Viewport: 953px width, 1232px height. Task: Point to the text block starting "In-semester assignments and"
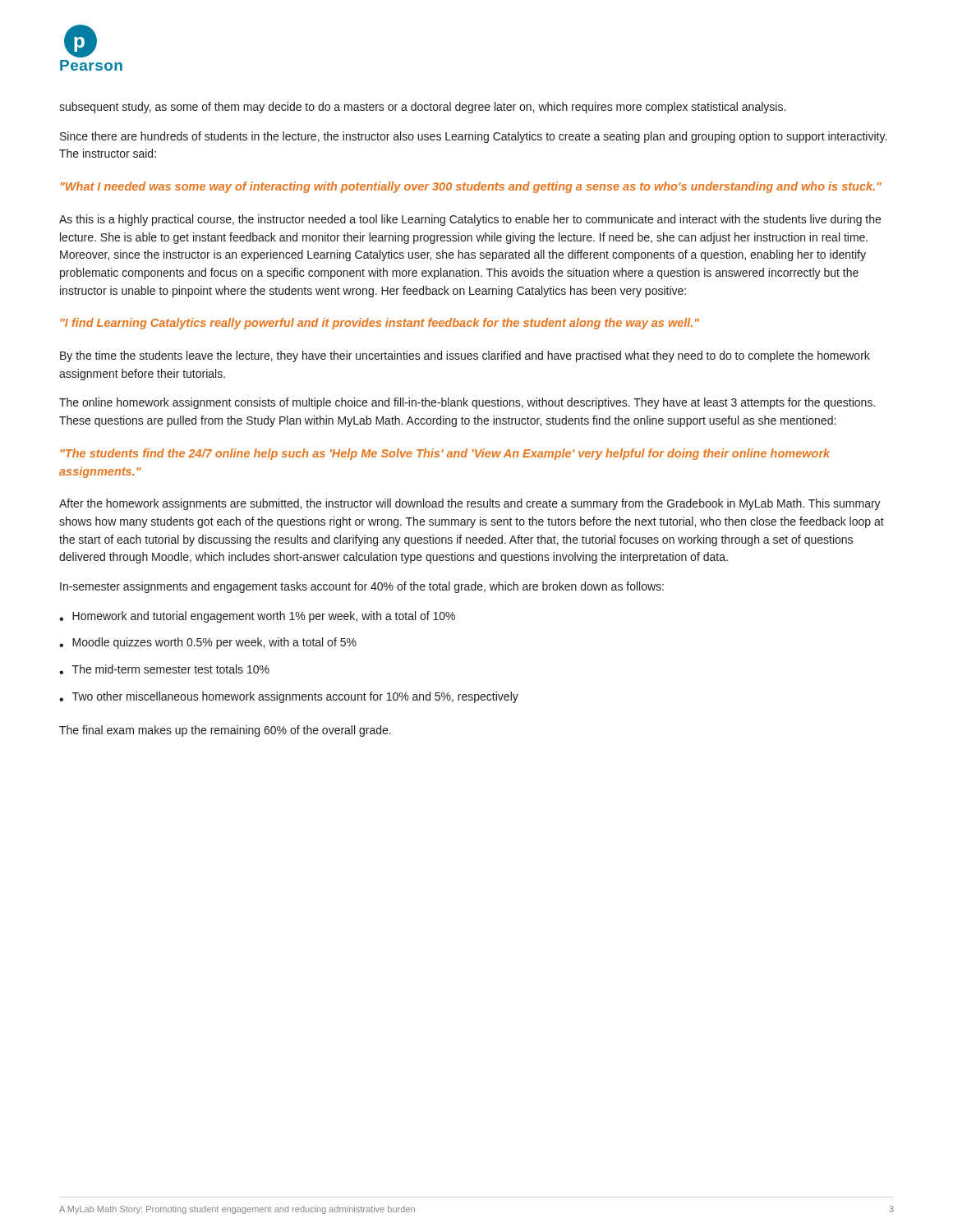click(x=362, y=586)
